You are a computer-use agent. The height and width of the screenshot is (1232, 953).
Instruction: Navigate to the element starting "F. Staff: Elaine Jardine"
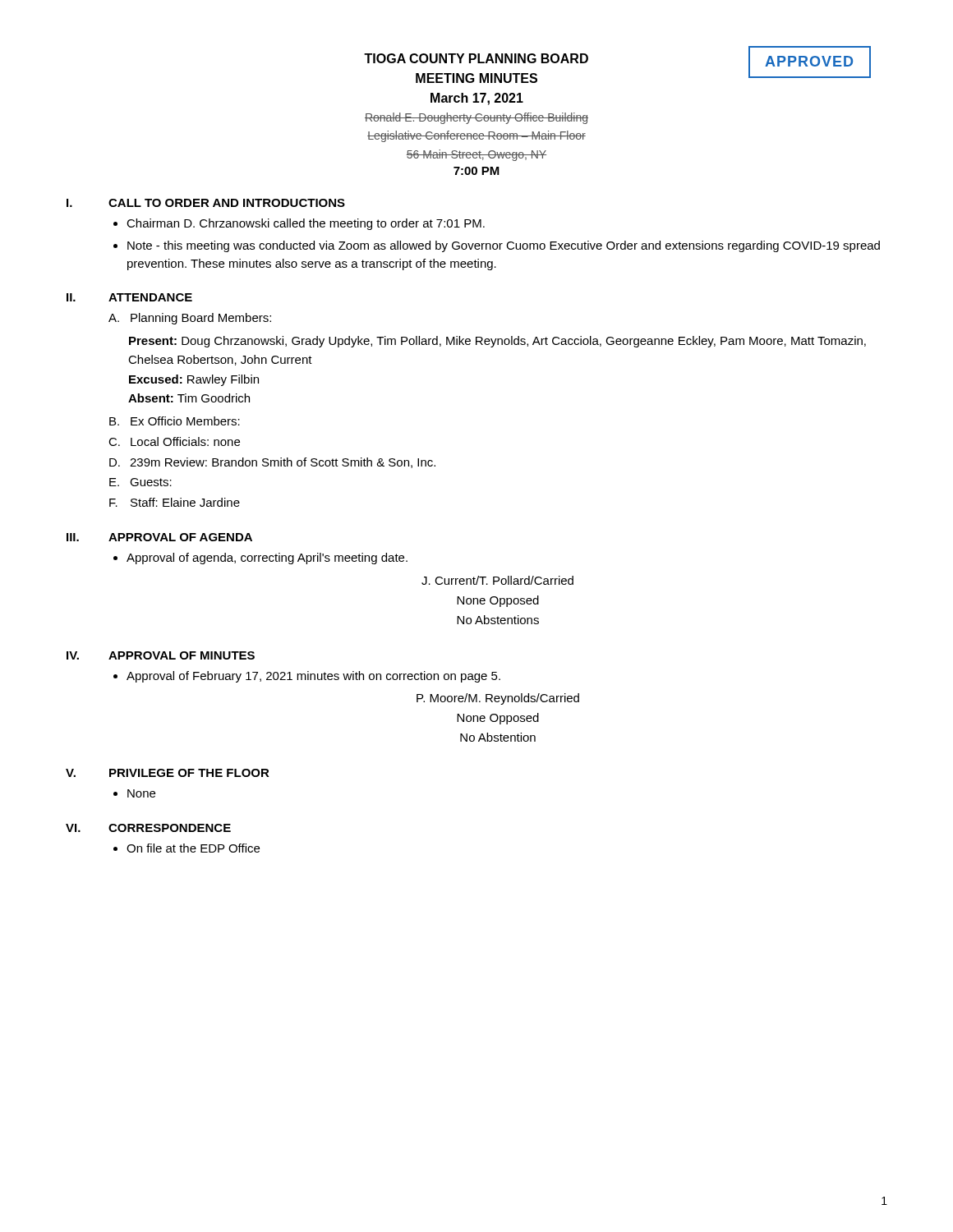pyautogui.click(x=174, y=503)
